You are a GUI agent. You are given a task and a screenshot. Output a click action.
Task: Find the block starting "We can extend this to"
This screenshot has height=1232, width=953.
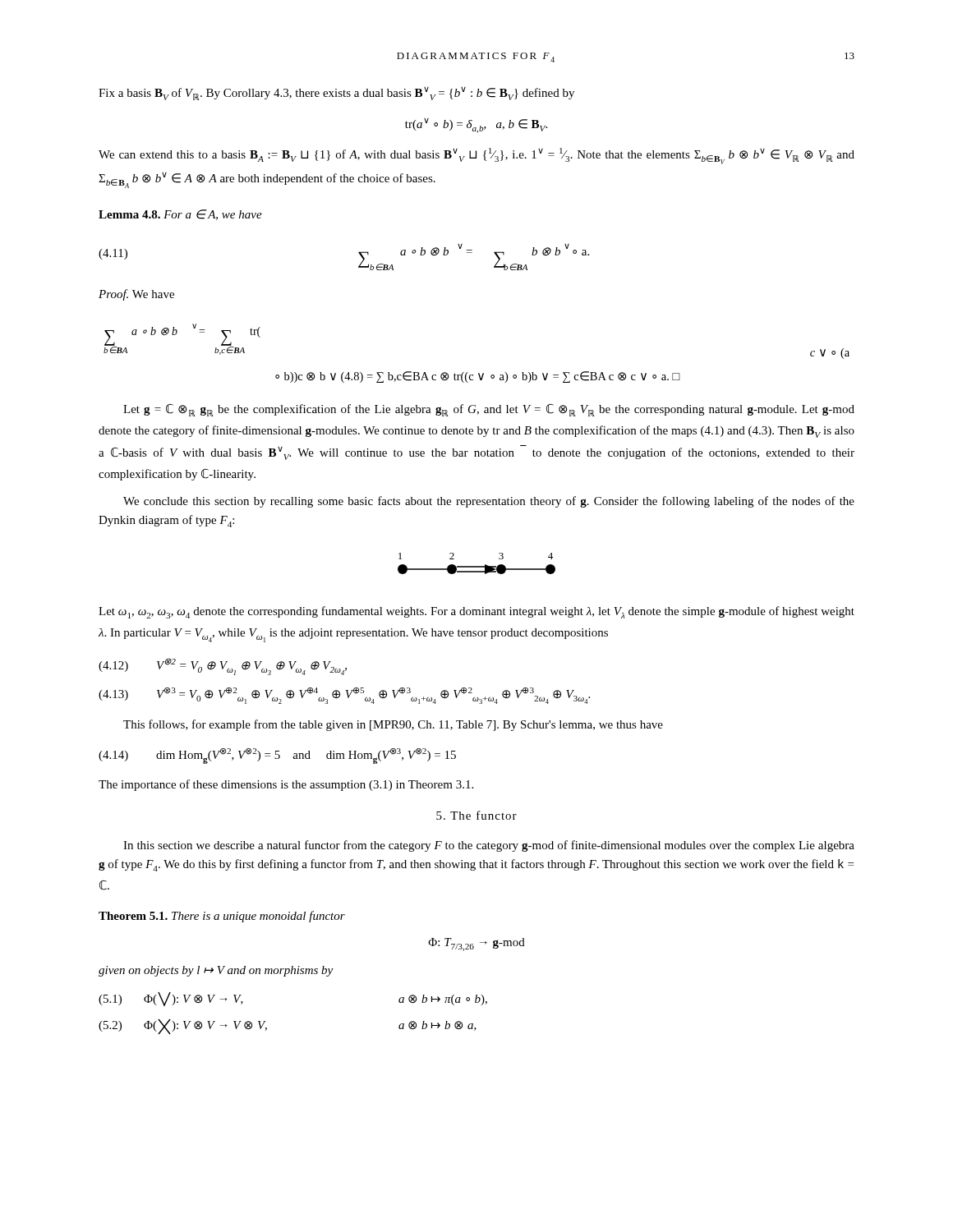click(x=476, y=168)
